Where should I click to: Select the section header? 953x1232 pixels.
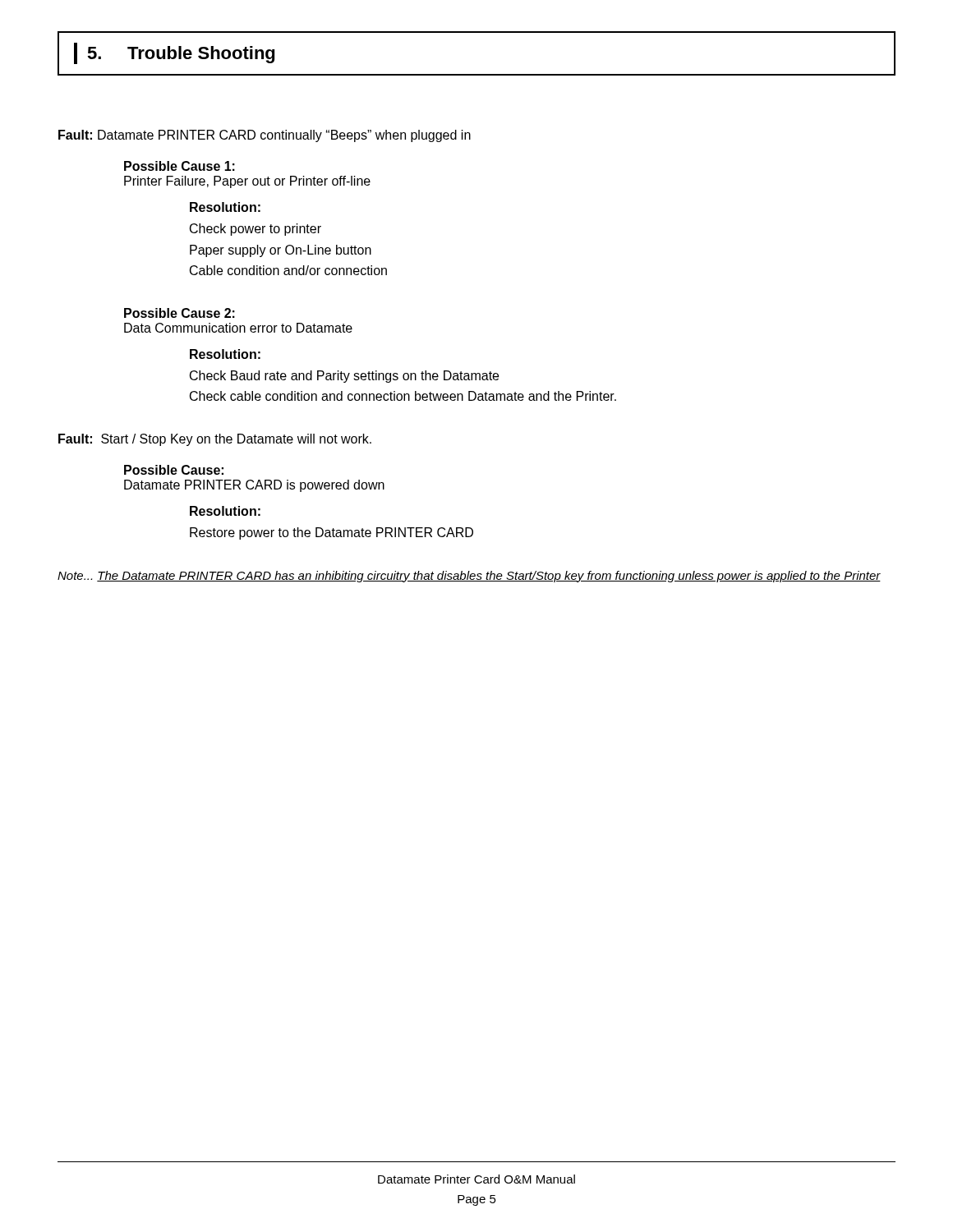476,53
